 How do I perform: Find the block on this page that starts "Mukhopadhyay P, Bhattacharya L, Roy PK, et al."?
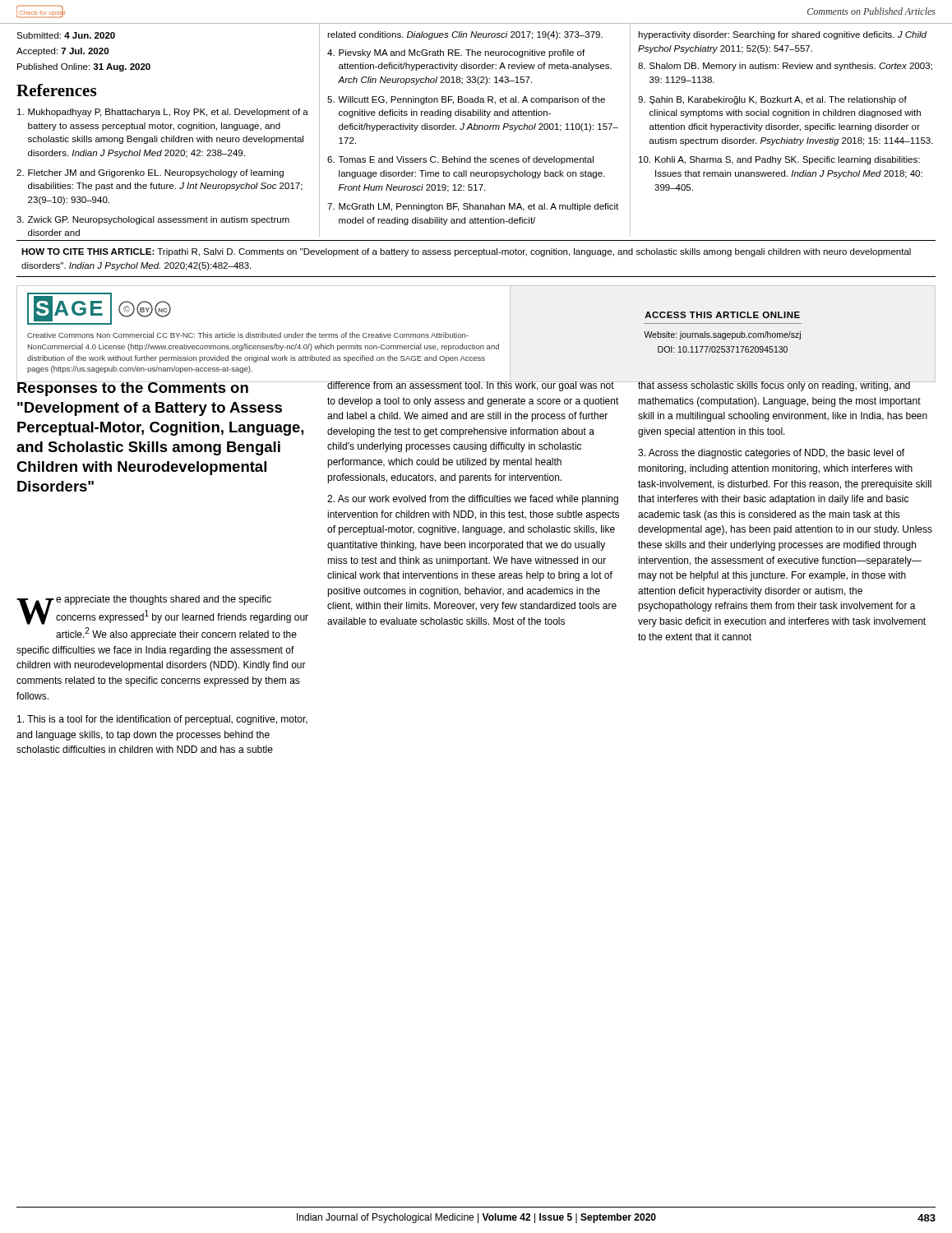coord(164,133)
